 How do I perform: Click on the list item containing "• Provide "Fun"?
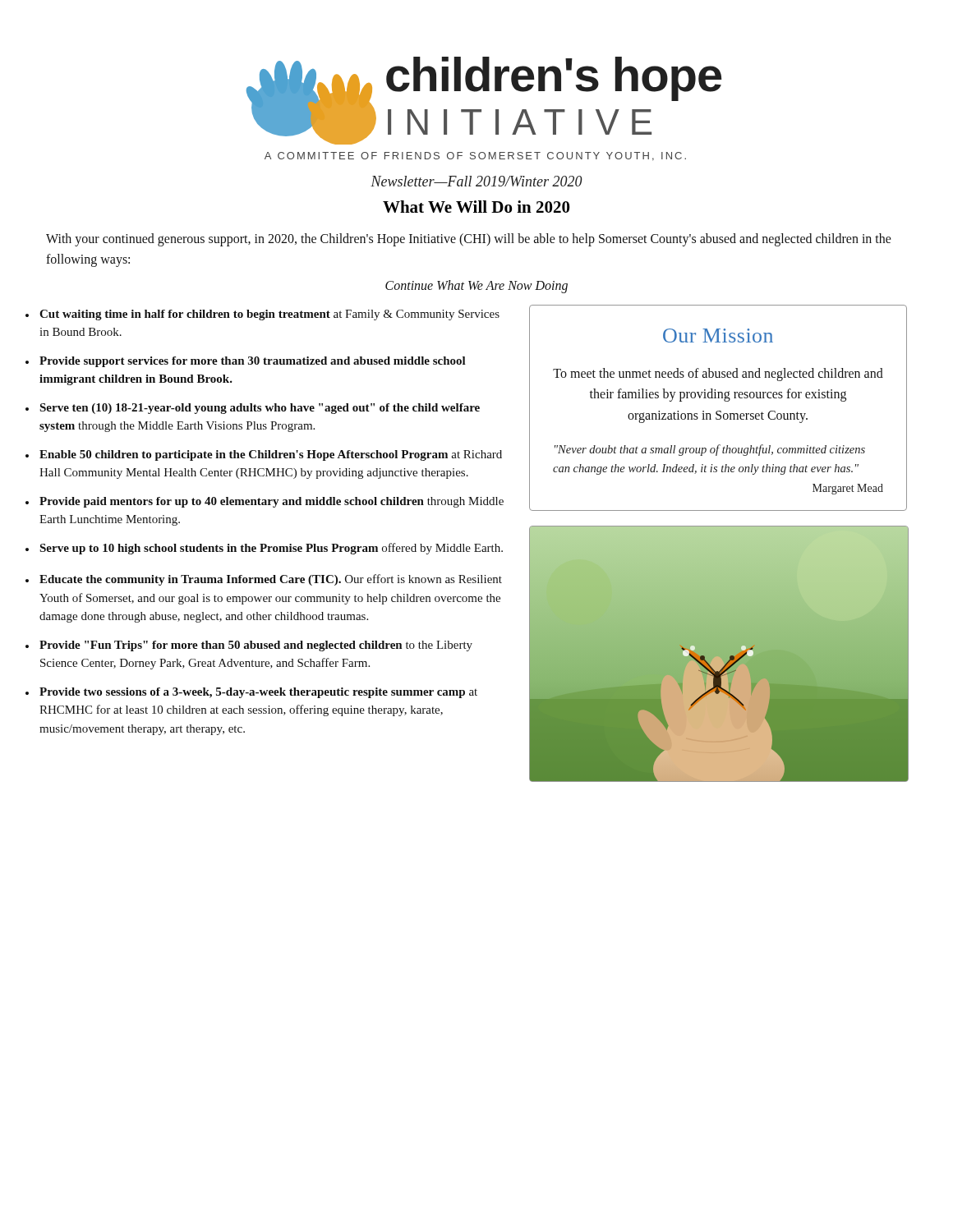[267, 654]
